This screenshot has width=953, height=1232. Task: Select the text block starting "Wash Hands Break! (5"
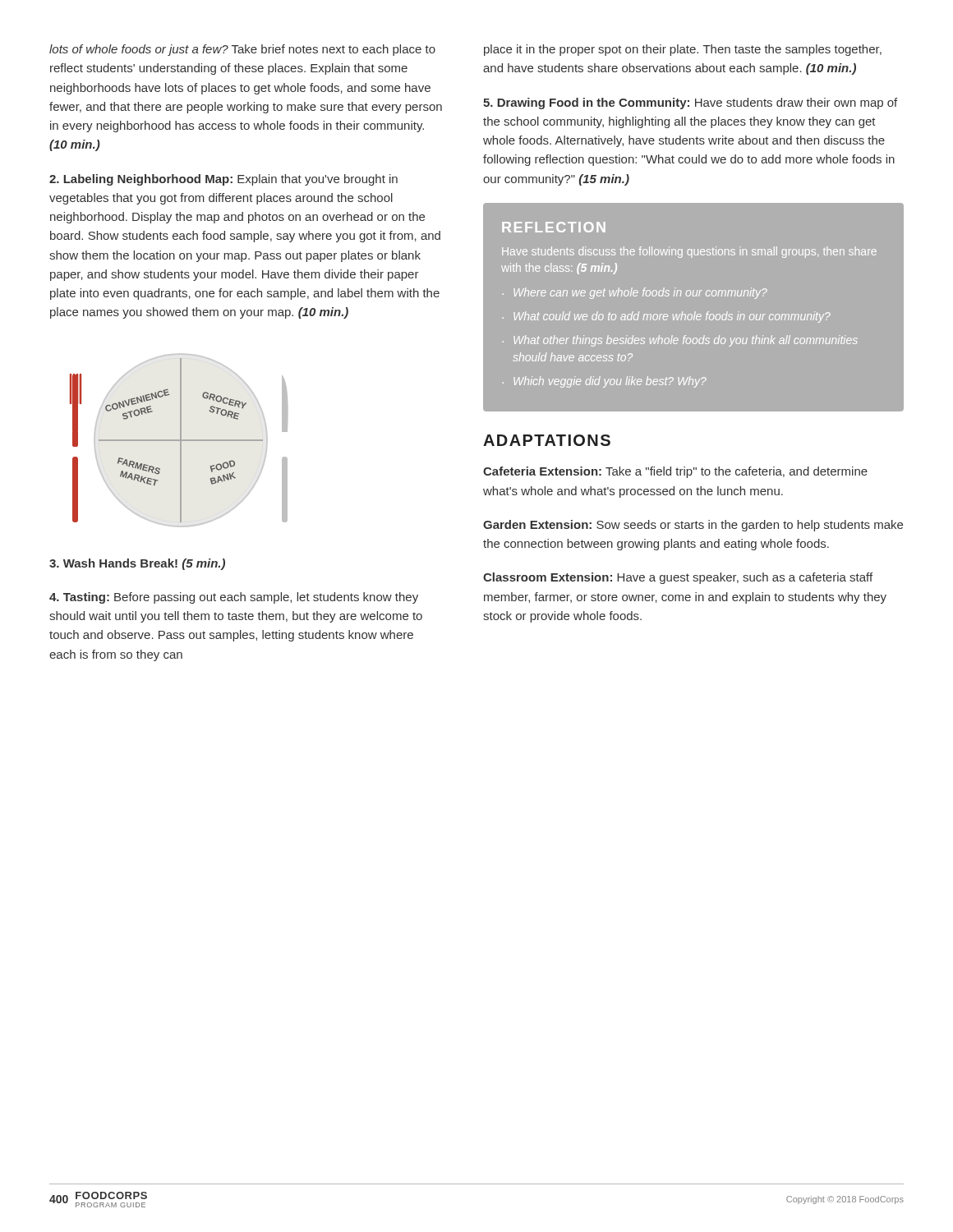(x=137, y=564)
